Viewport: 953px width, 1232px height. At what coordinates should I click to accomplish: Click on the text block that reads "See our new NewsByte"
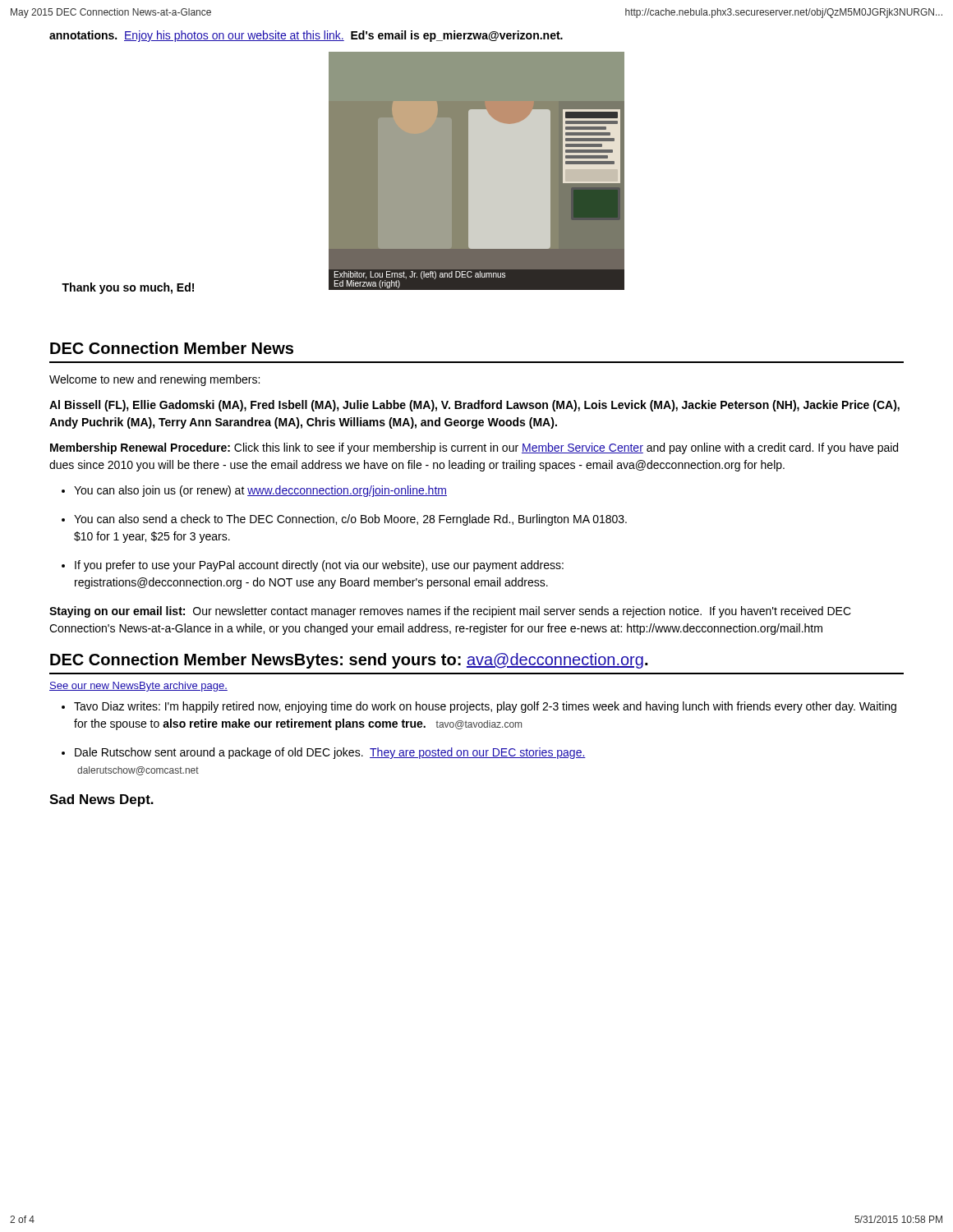tap(476, 685)
